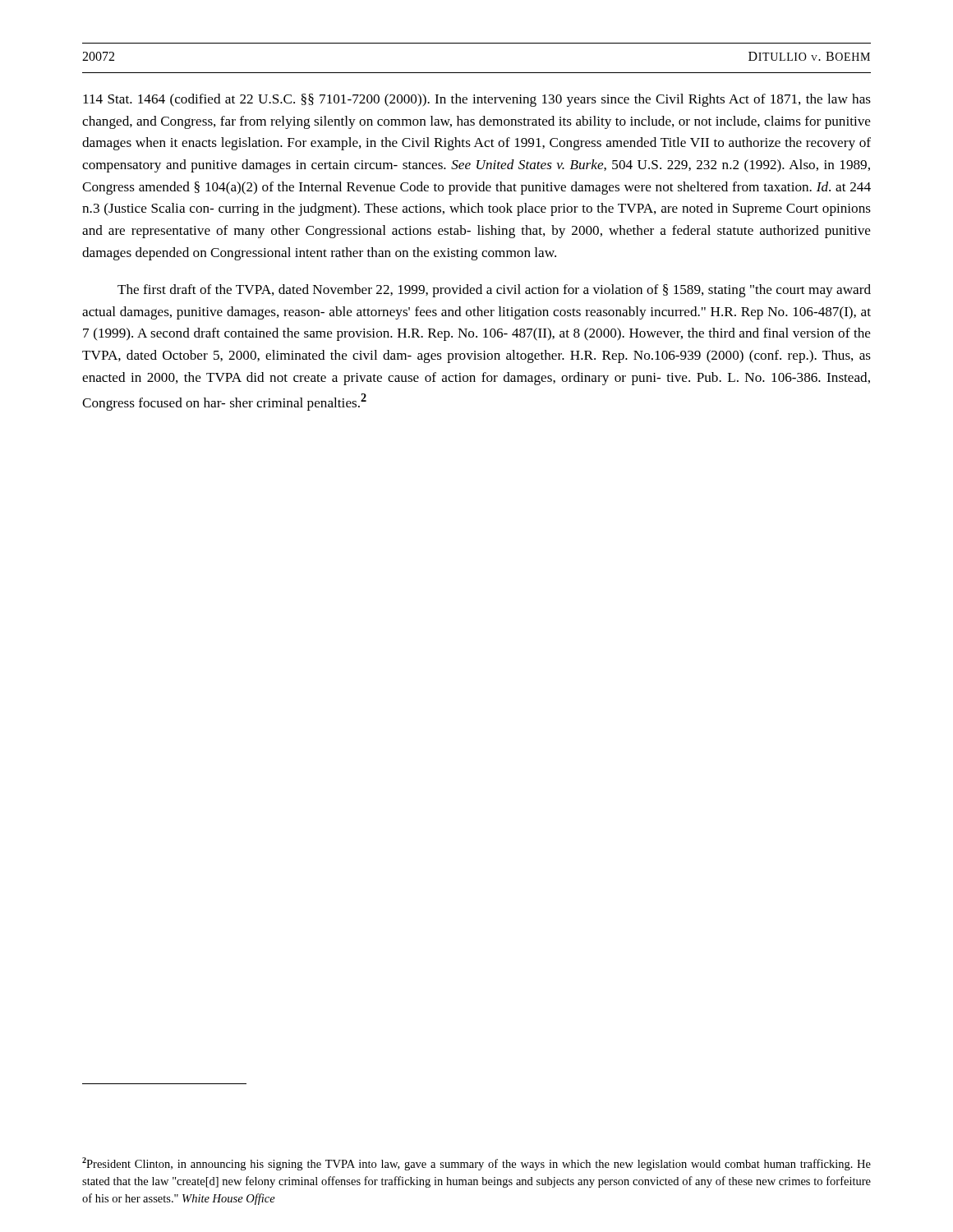Click on the region starting "2President Clinton, in announcing"
This screenshot has height=1232, width=953.
(x=476, y=1180)
